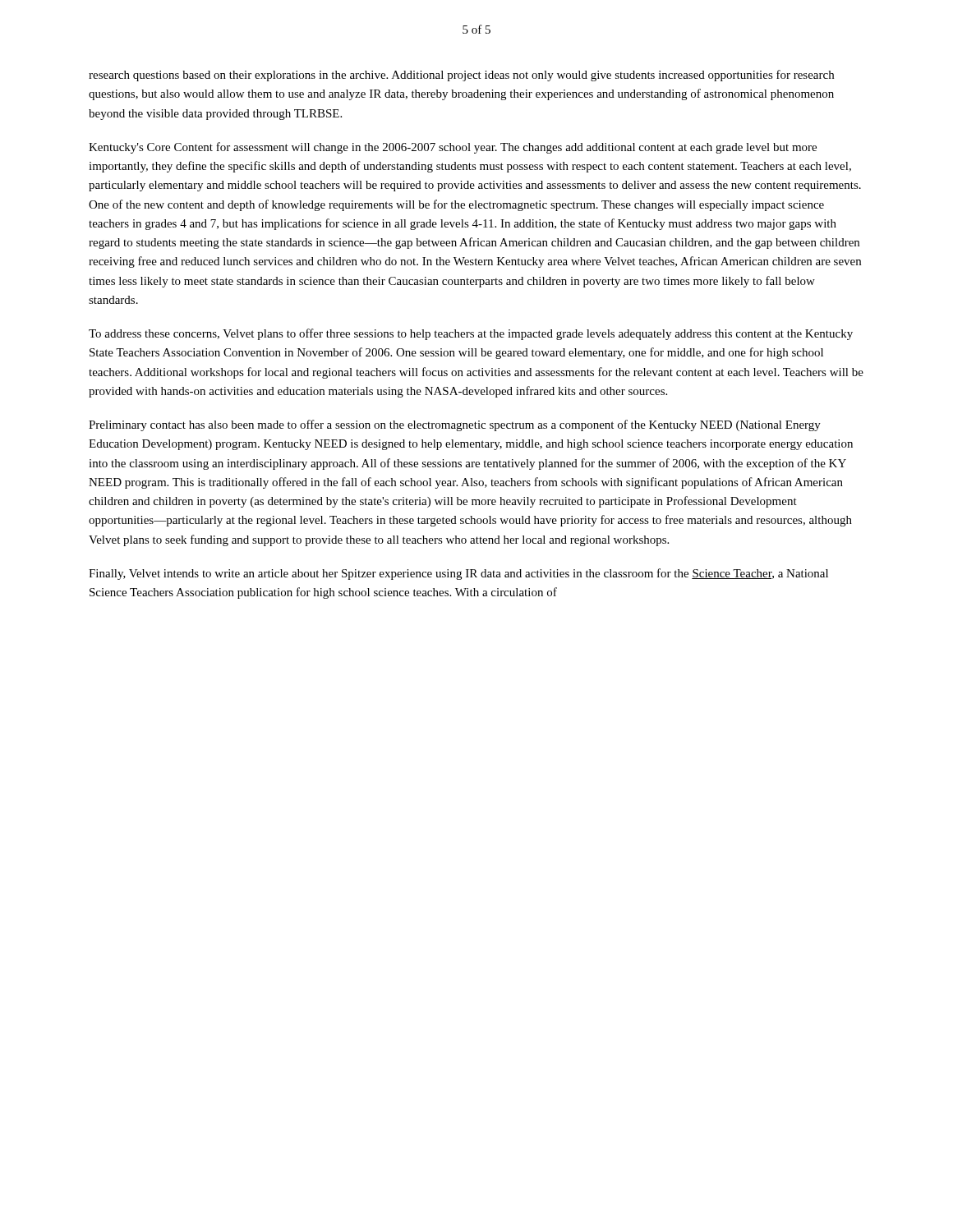The height and width of the screenshot is (1232, 953).
Task: Find the text block starting "To address these"
Action: click(476, 363)
